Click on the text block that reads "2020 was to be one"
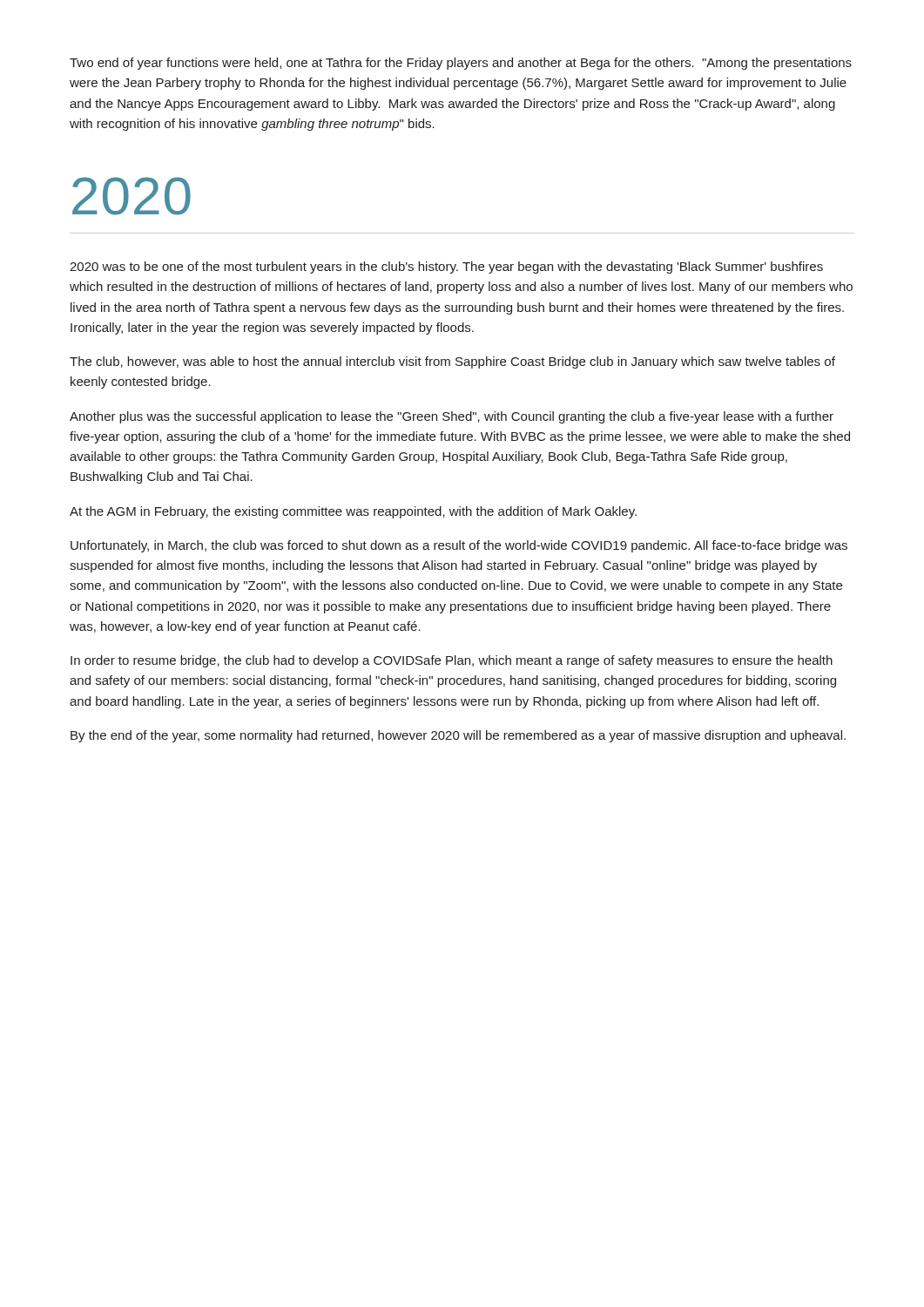The width and height of the screenshot is (924, 1307). tap(461, 297)
